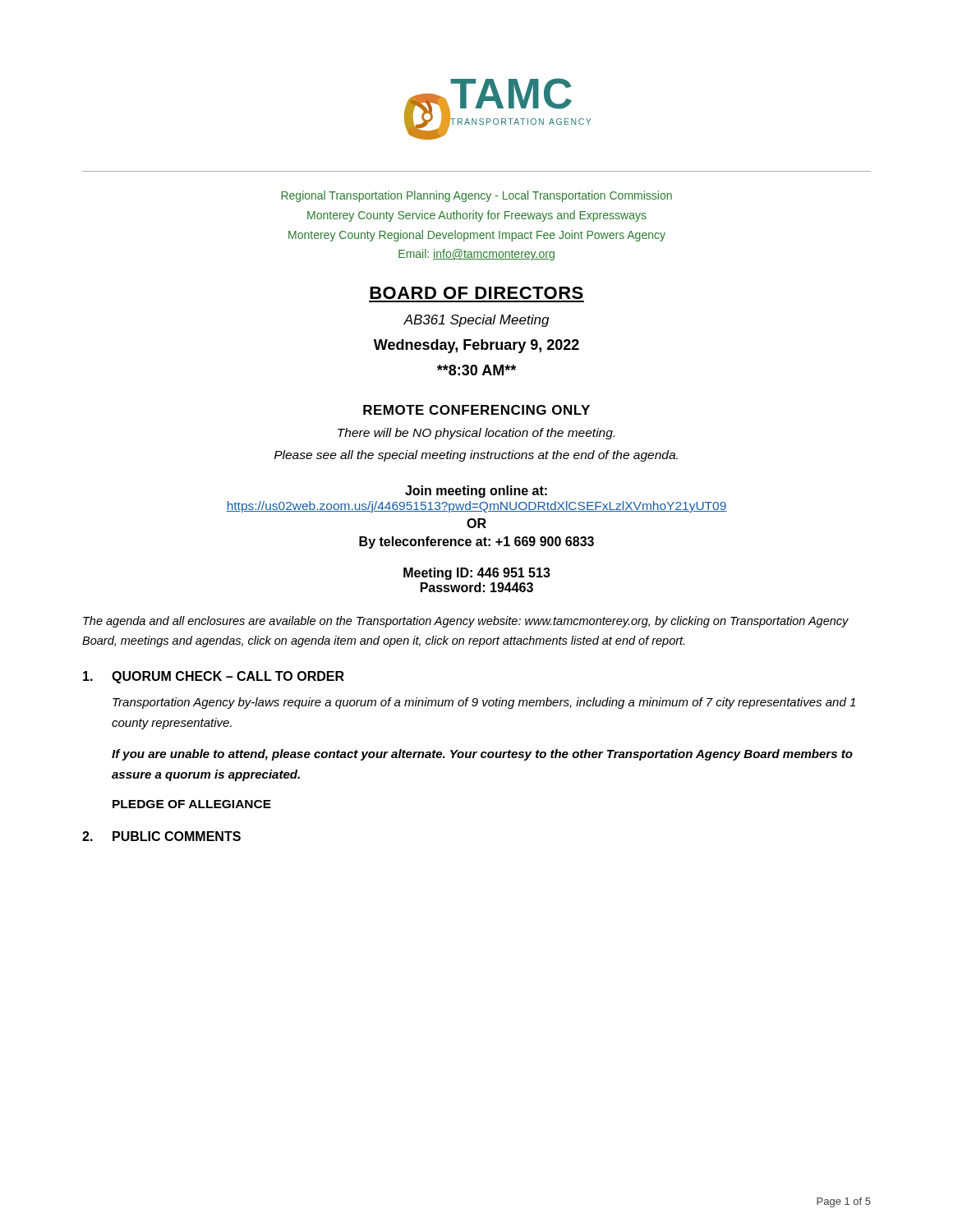The width and height of the screenshot is (953, 1232).
Task: Select the passage starting "REMOTE CONFERENCING ONLY"
Action: point(476,410)
